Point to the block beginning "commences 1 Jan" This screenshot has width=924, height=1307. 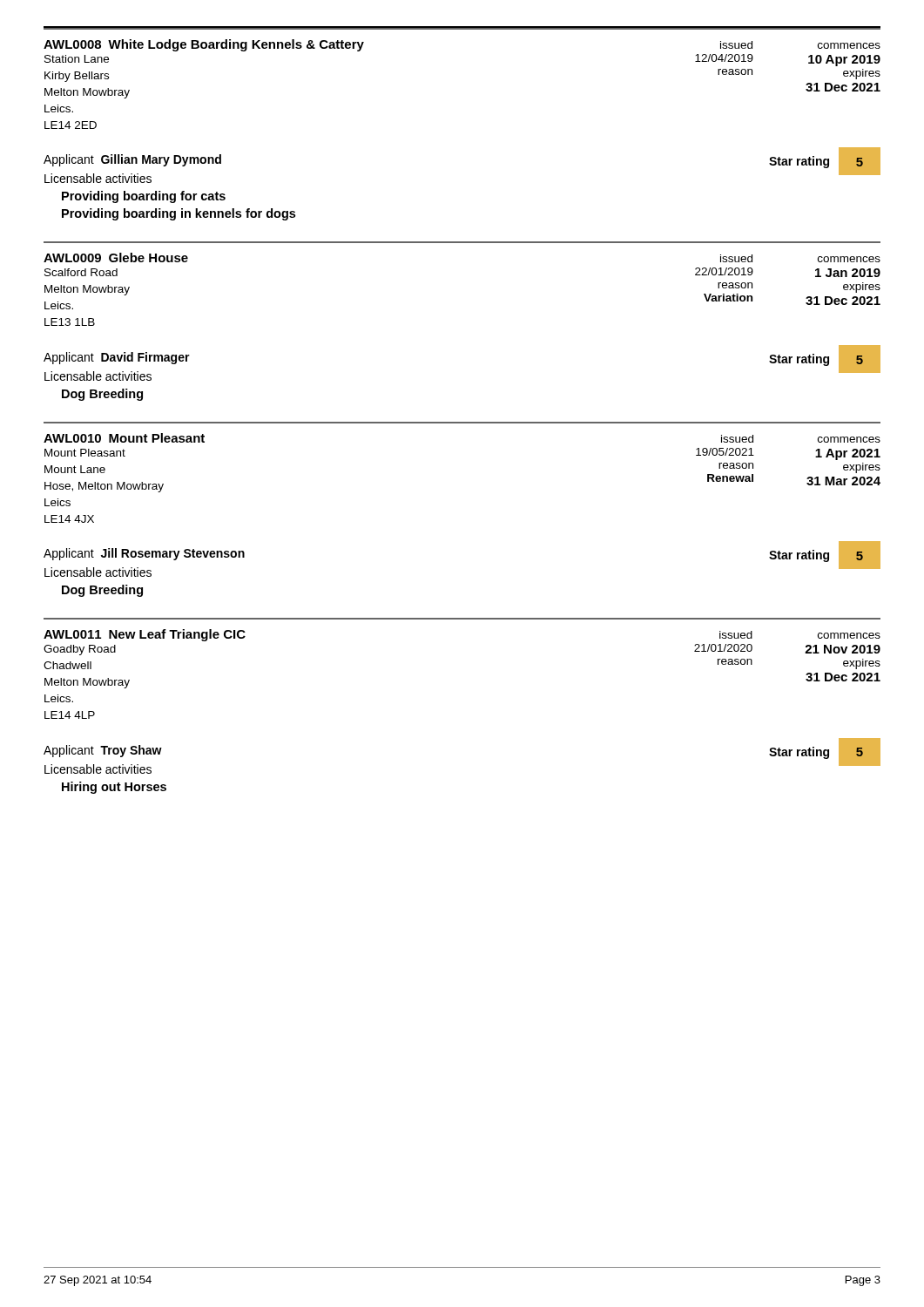point(843,280)
